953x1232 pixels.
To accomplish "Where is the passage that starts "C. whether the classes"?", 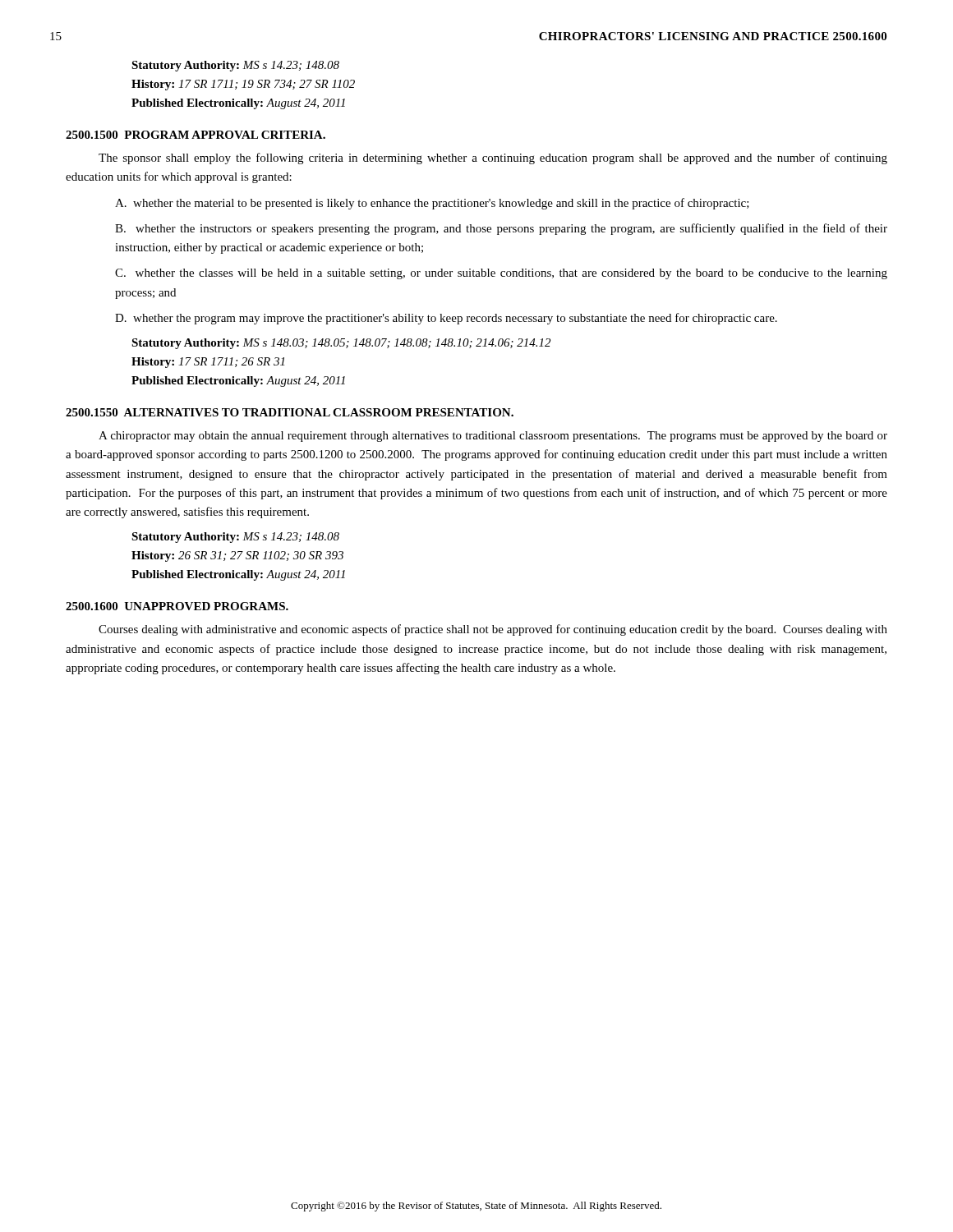I will 501,282.
